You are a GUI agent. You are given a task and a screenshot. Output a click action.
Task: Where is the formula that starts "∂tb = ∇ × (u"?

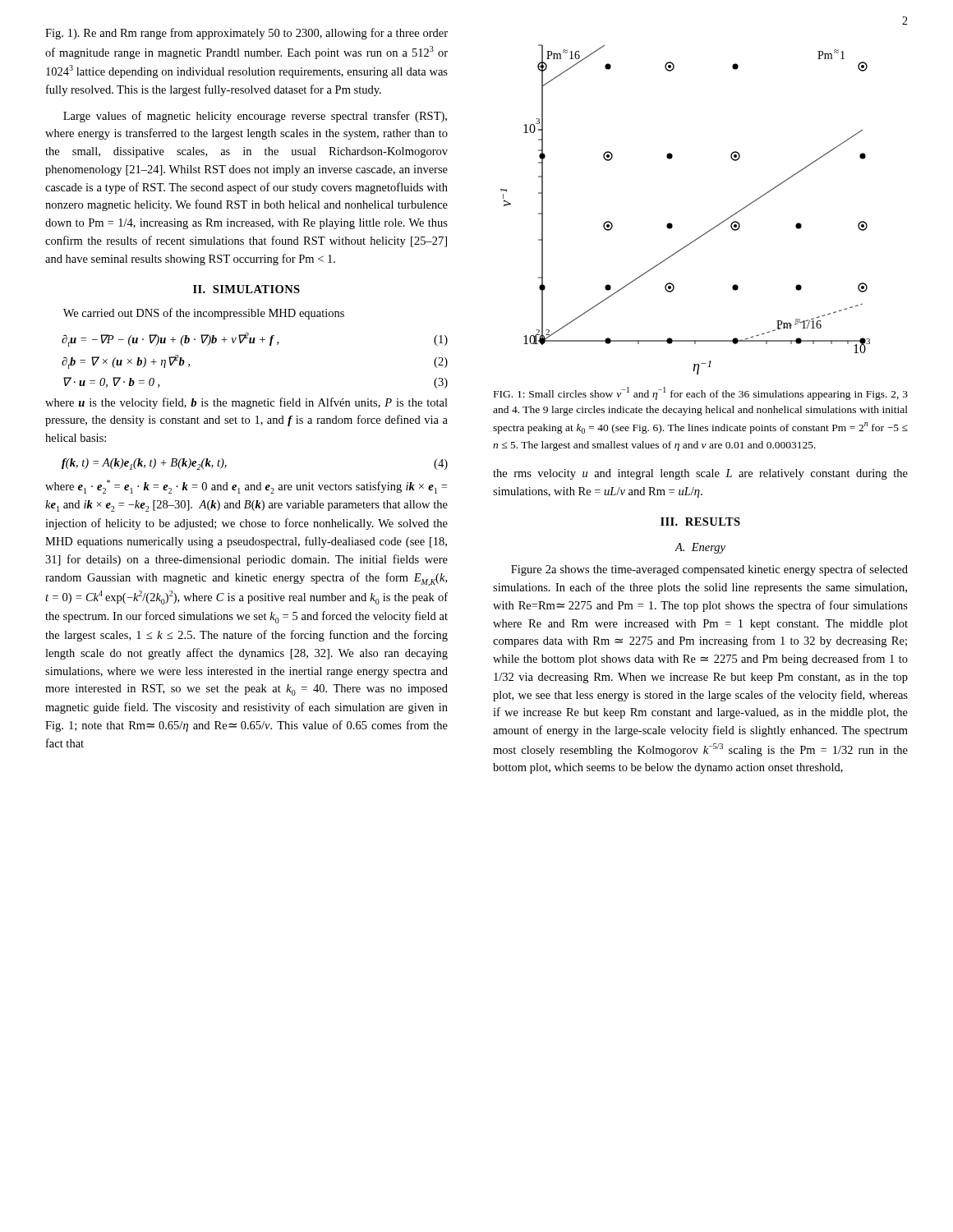(117, 362)
